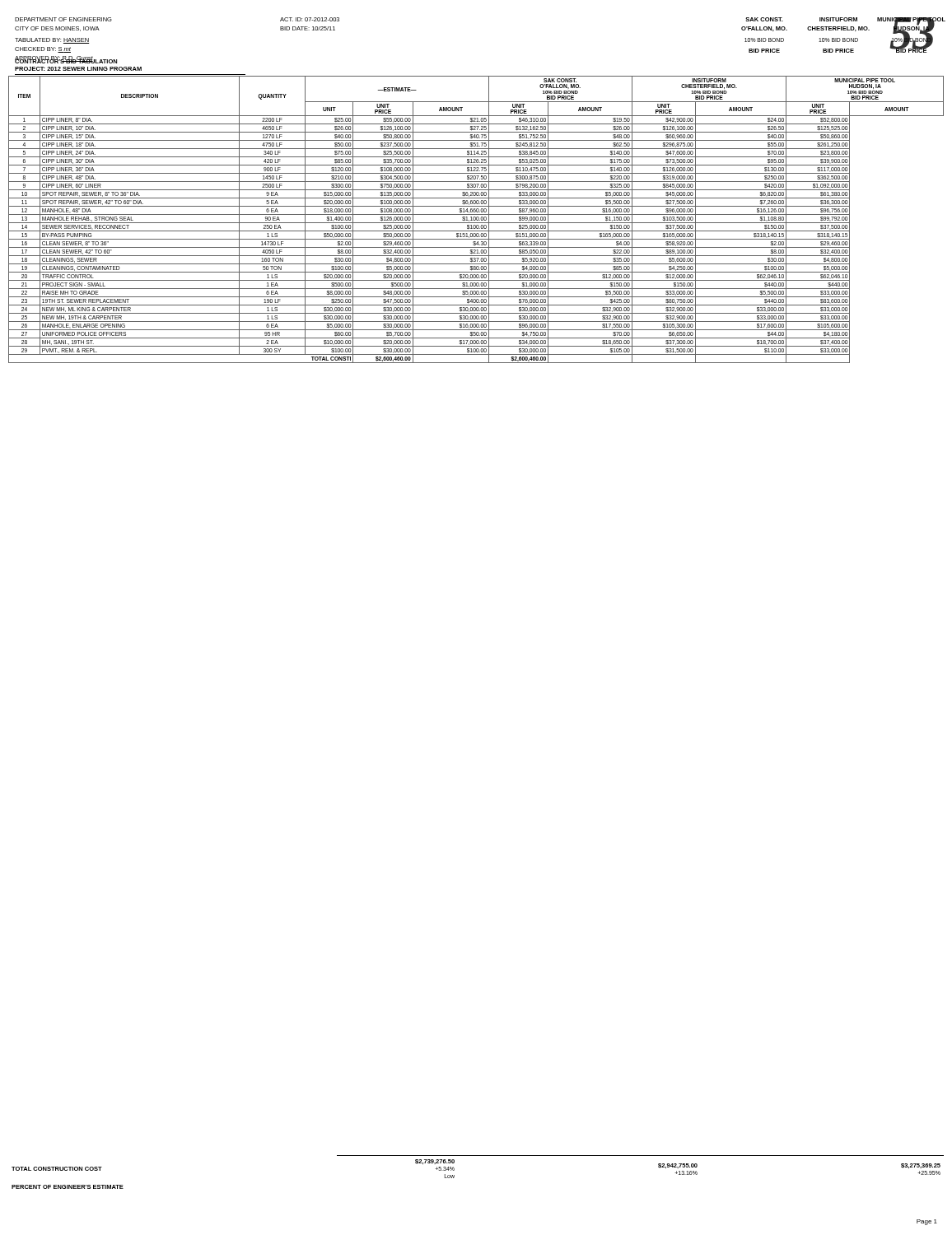Locate the table

[x=476, y=219]
